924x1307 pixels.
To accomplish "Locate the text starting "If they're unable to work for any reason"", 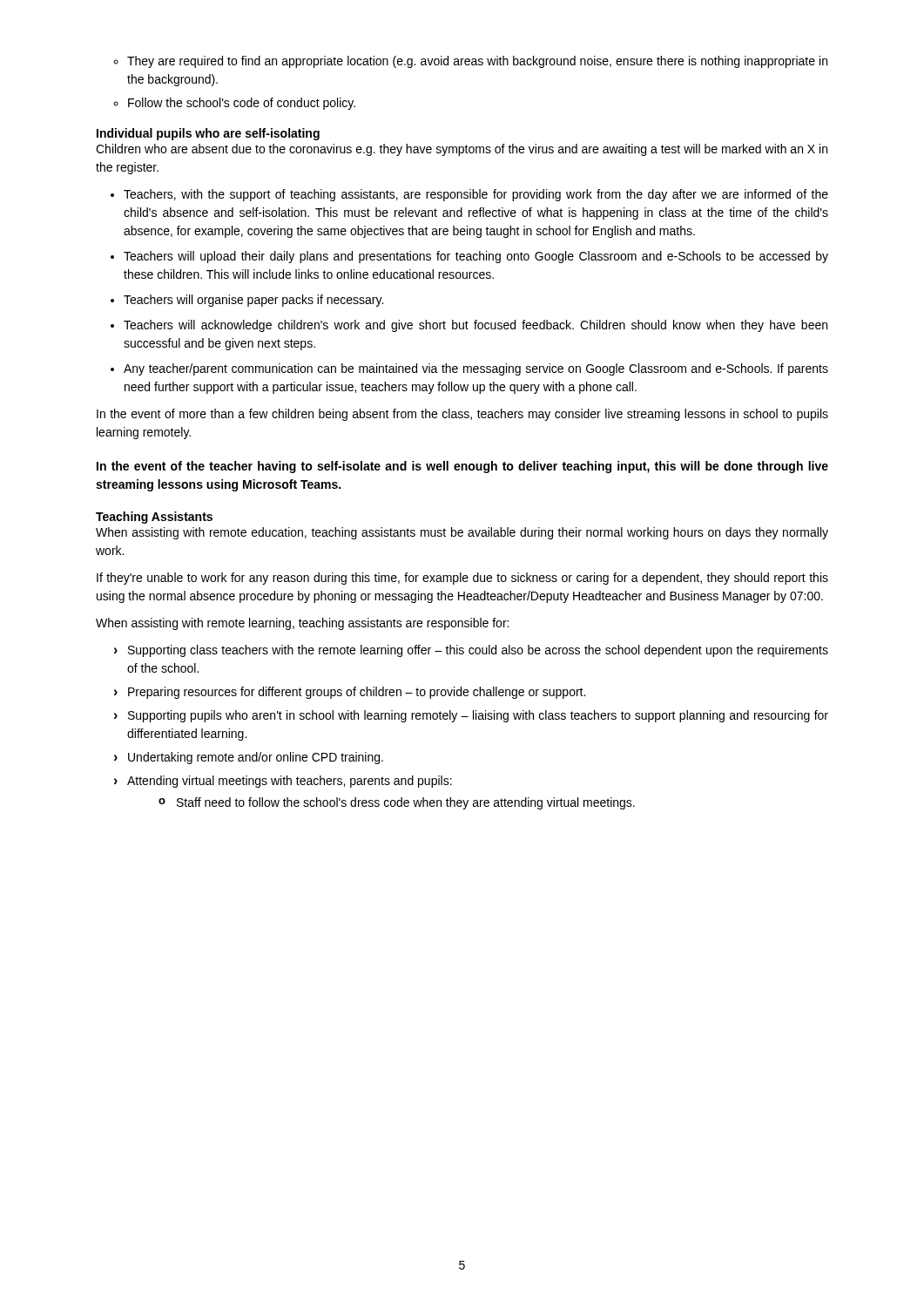I will pos(462,587).
